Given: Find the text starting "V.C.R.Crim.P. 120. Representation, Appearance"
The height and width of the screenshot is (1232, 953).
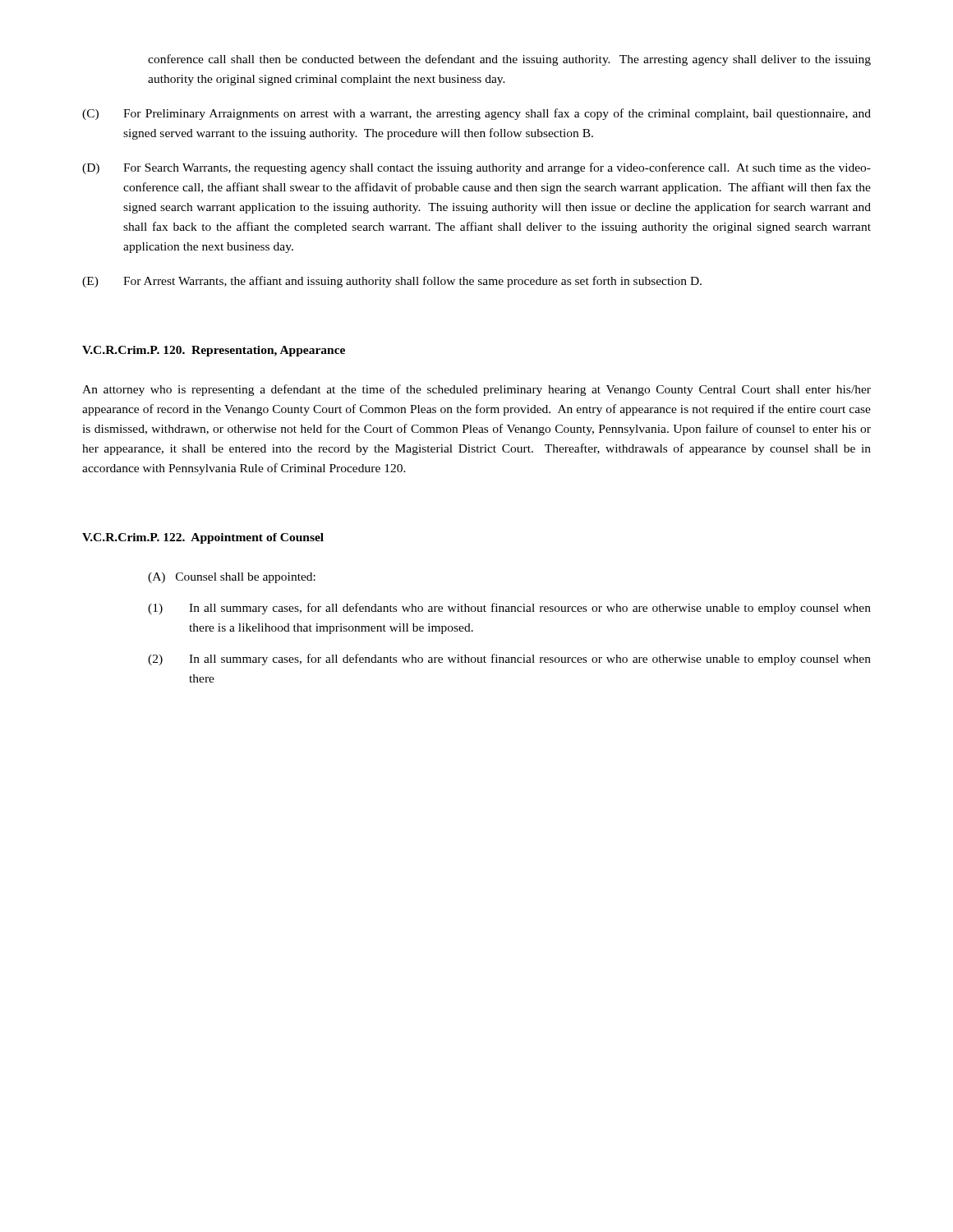Looking at the screenshot, I should point(214,350).
